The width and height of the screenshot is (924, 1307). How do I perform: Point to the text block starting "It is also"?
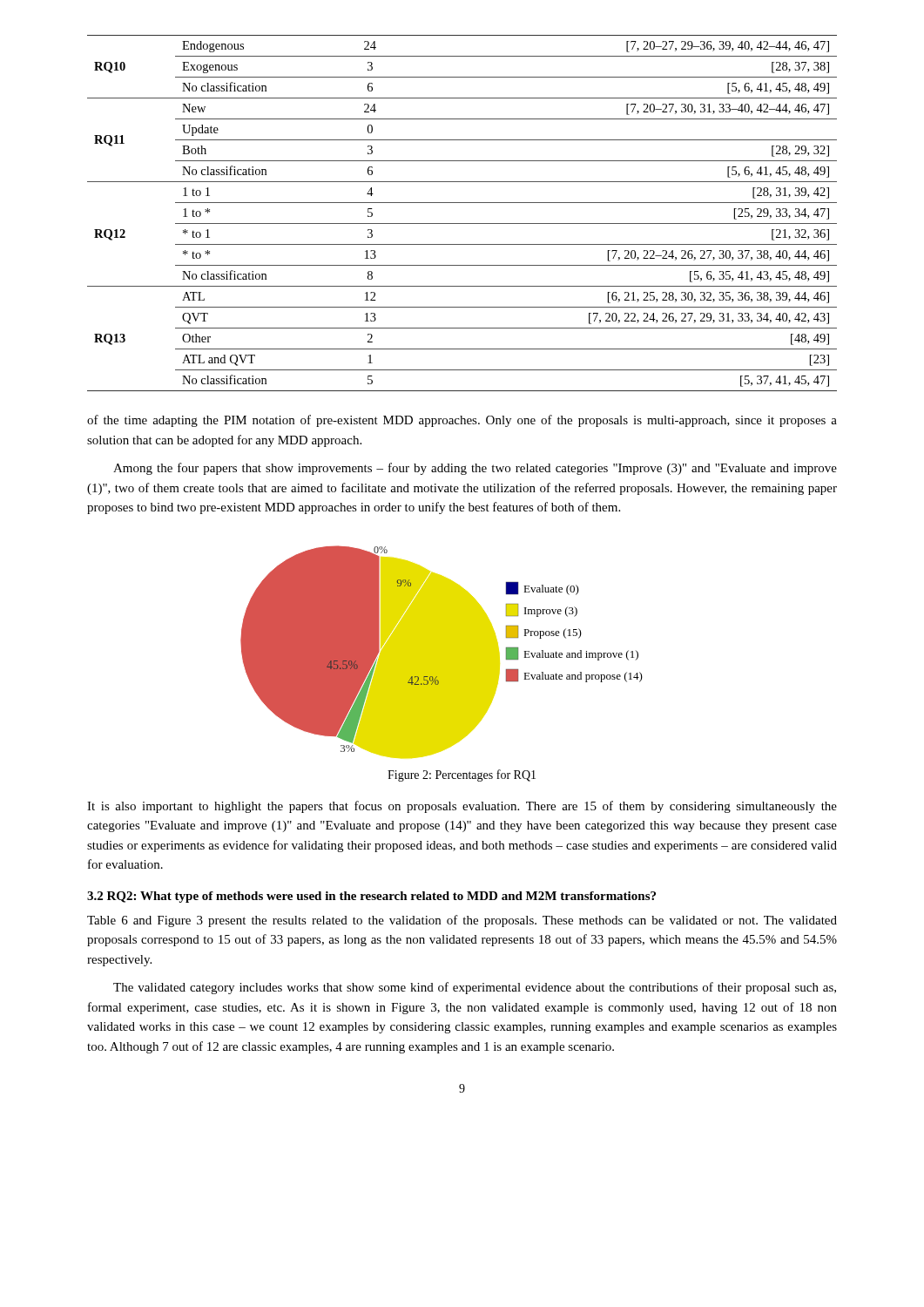click(x=462, y=835)
